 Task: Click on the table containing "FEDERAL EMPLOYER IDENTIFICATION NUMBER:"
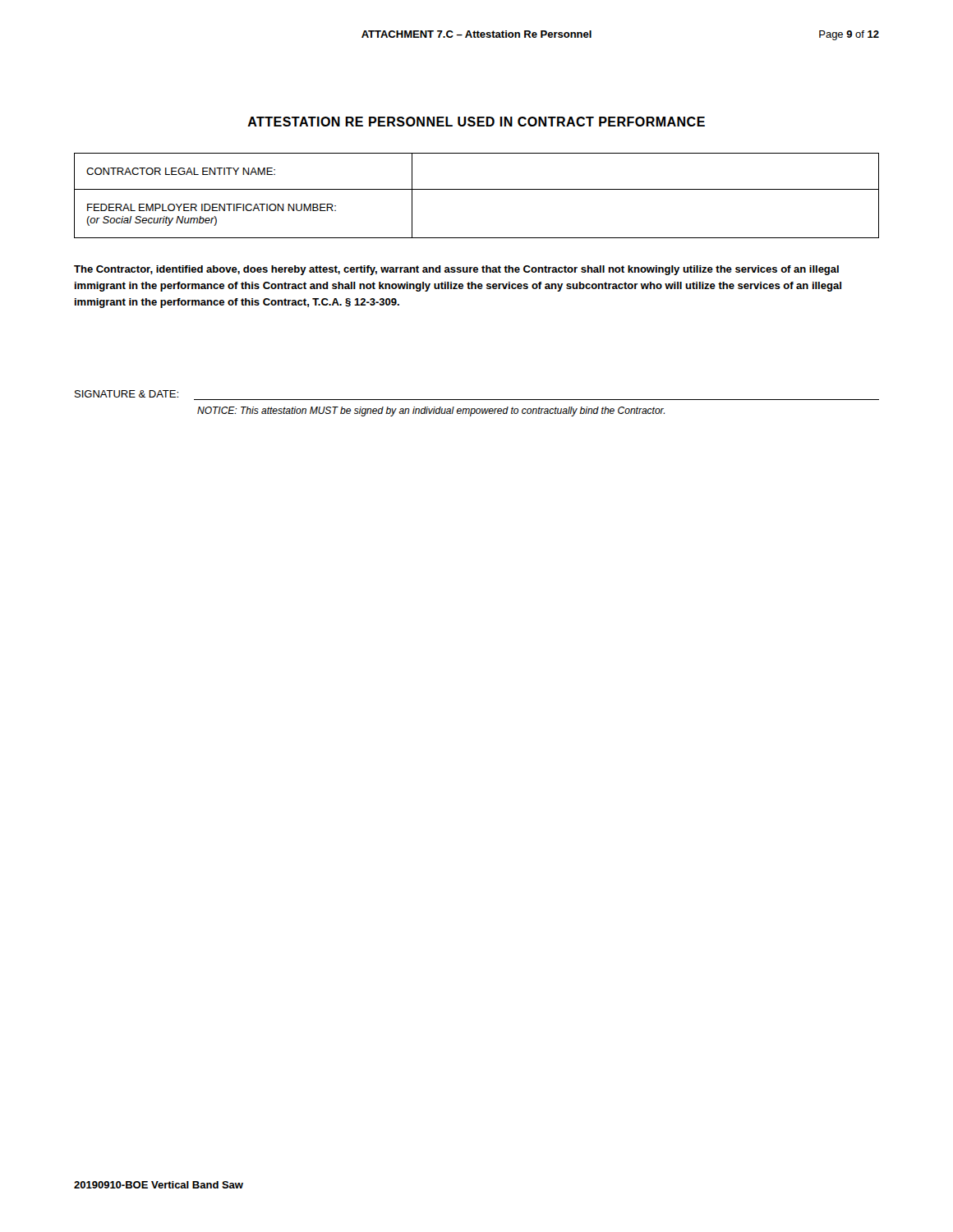476,195
